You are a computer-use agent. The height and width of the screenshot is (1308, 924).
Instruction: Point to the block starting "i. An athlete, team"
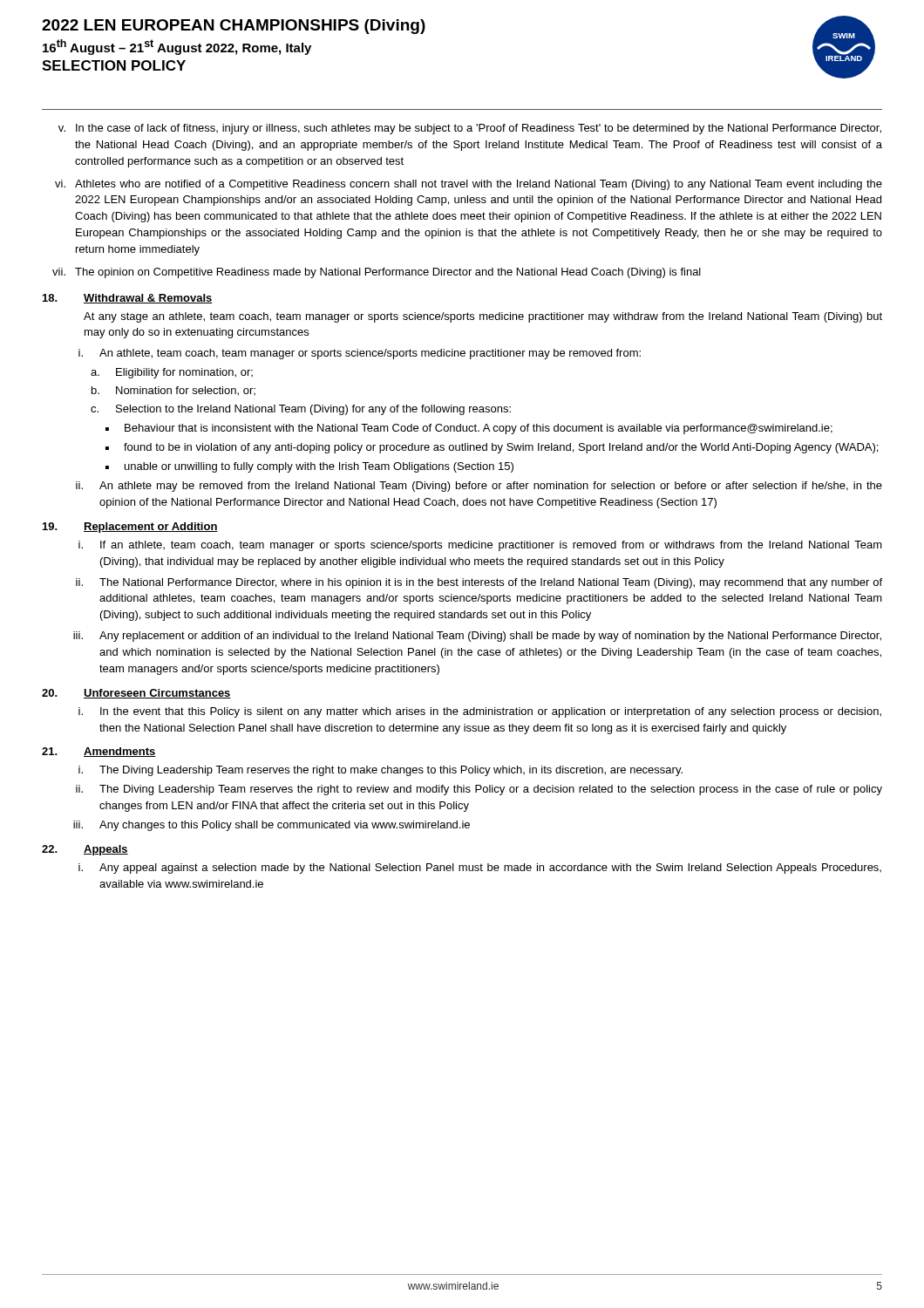click(x=462, y=354)
